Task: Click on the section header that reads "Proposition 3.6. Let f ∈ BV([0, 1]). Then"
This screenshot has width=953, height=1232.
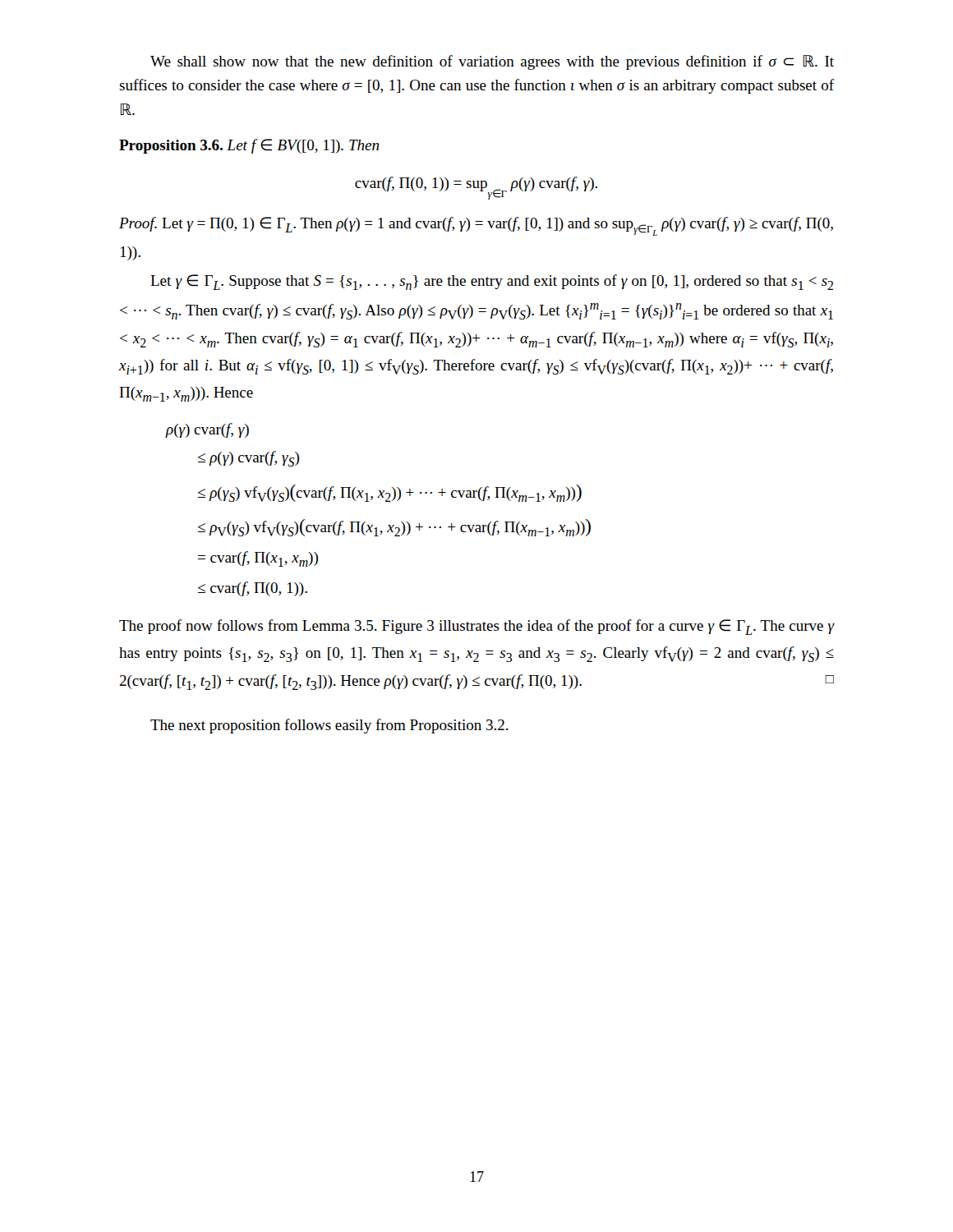Action: pos(249,146)
